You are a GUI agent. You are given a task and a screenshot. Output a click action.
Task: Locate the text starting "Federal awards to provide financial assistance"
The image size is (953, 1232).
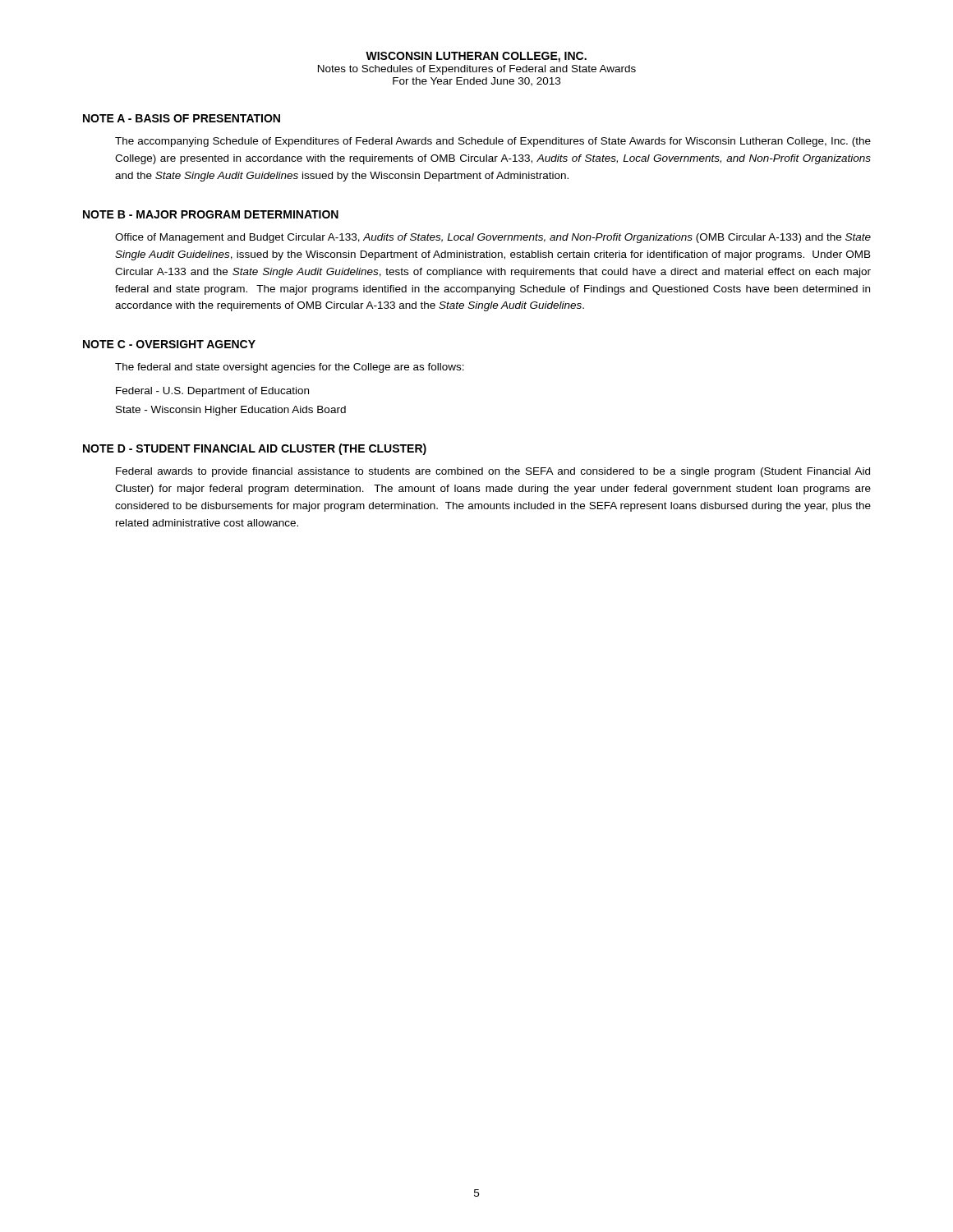pyautogui.click(x=493, y=497)
